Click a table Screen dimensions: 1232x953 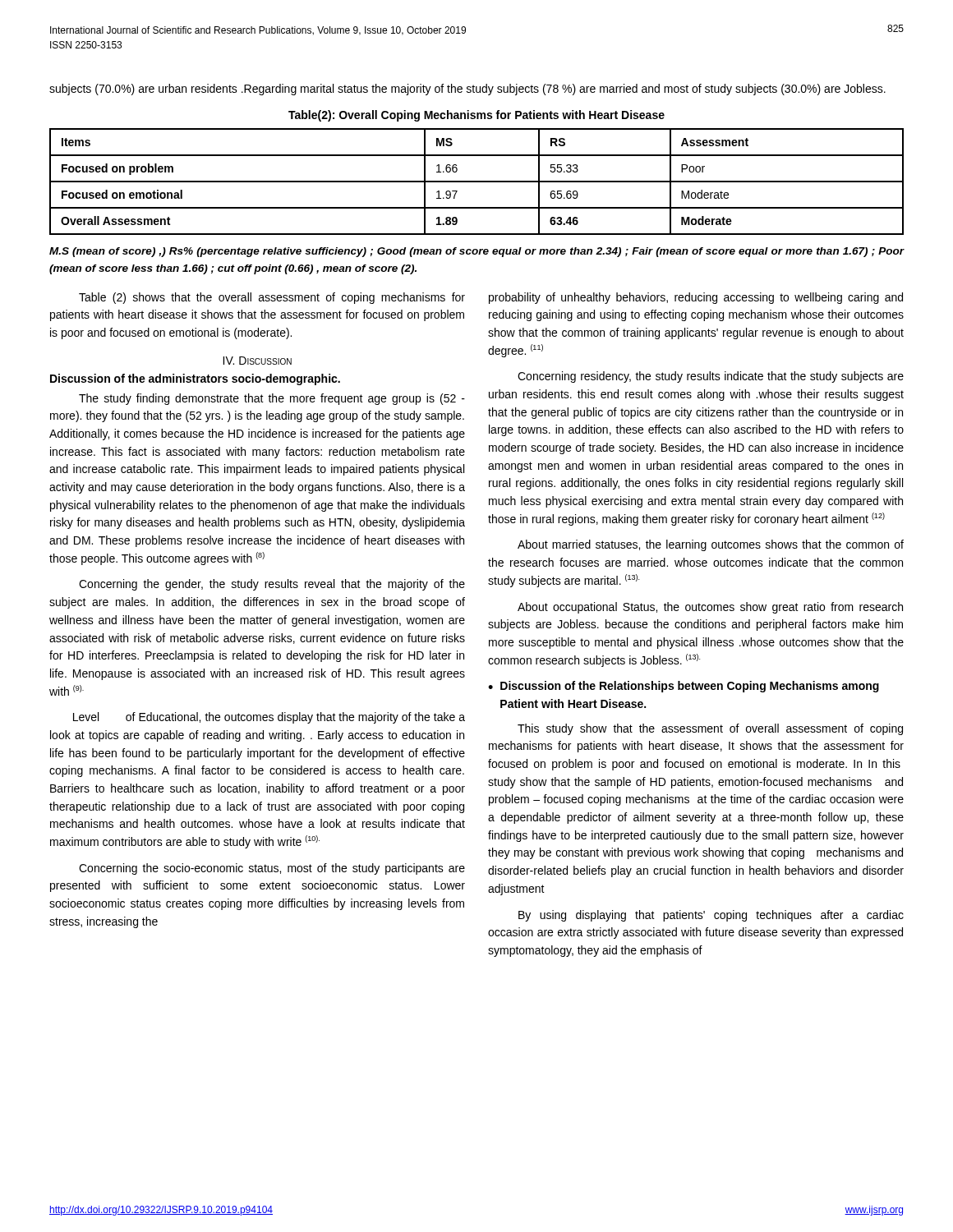click(476, 181)
